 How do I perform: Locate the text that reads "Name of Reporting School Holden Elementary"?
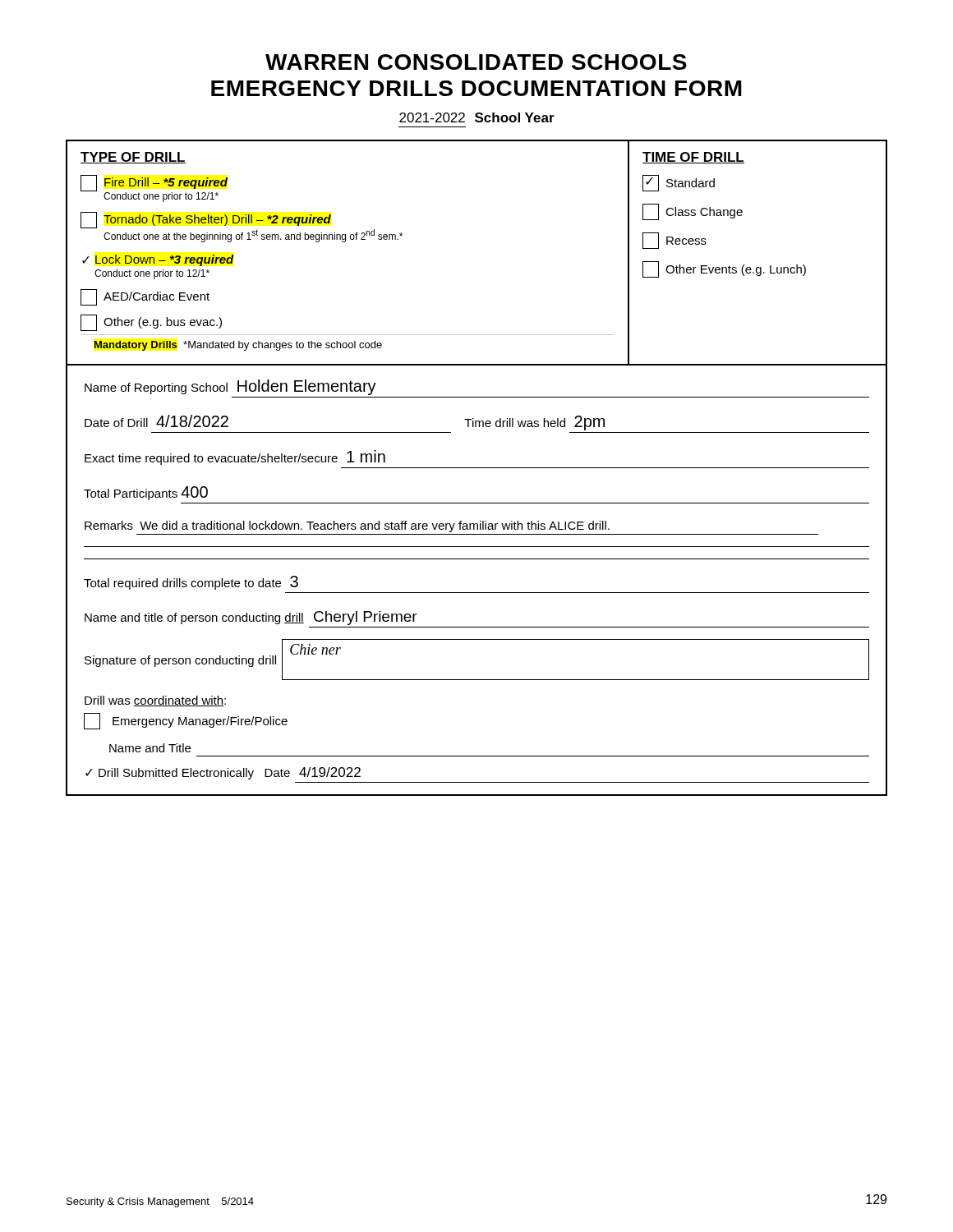click(476, 388)
